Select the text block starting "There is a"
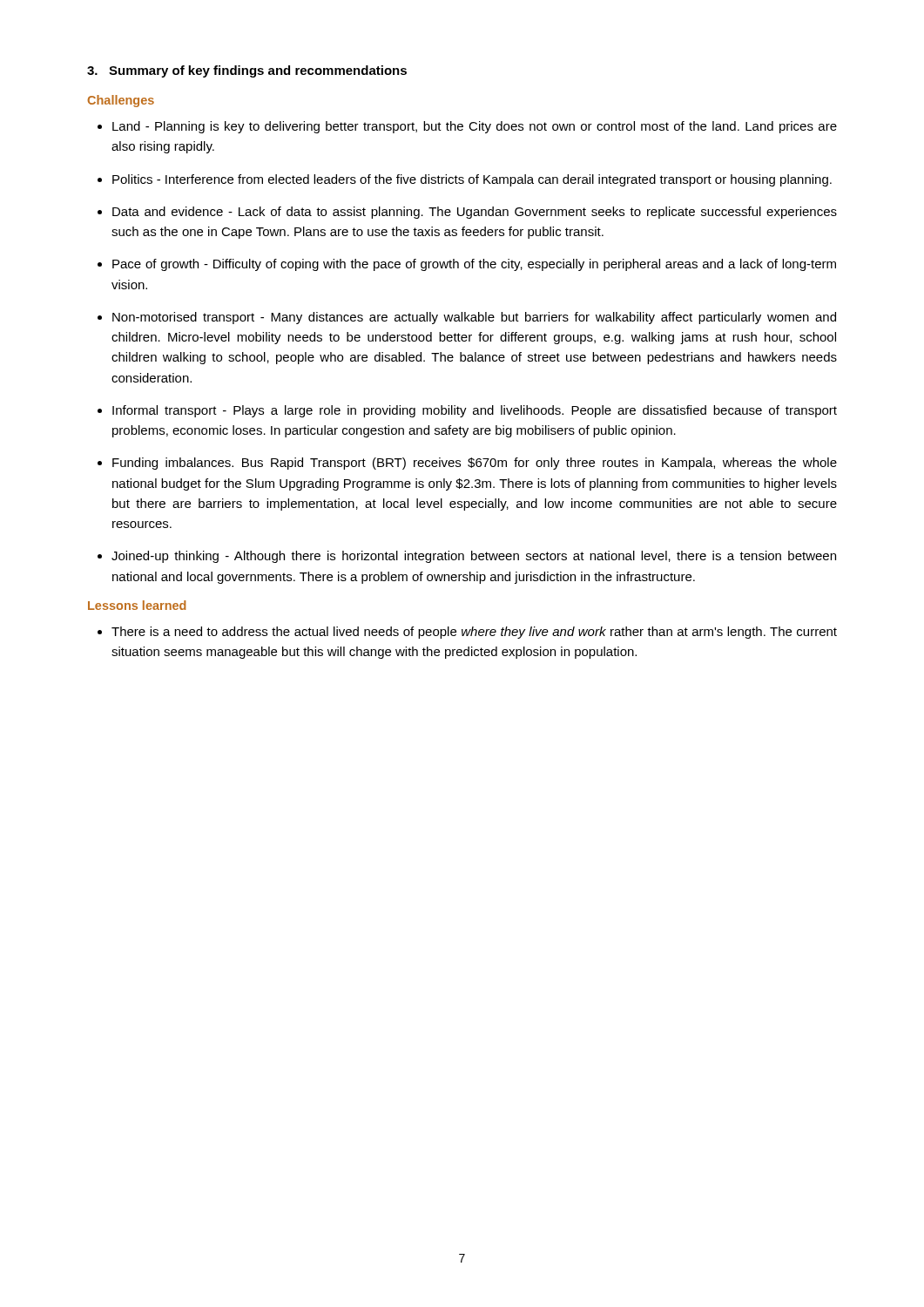924x1307 pixels. pos(474,641)
